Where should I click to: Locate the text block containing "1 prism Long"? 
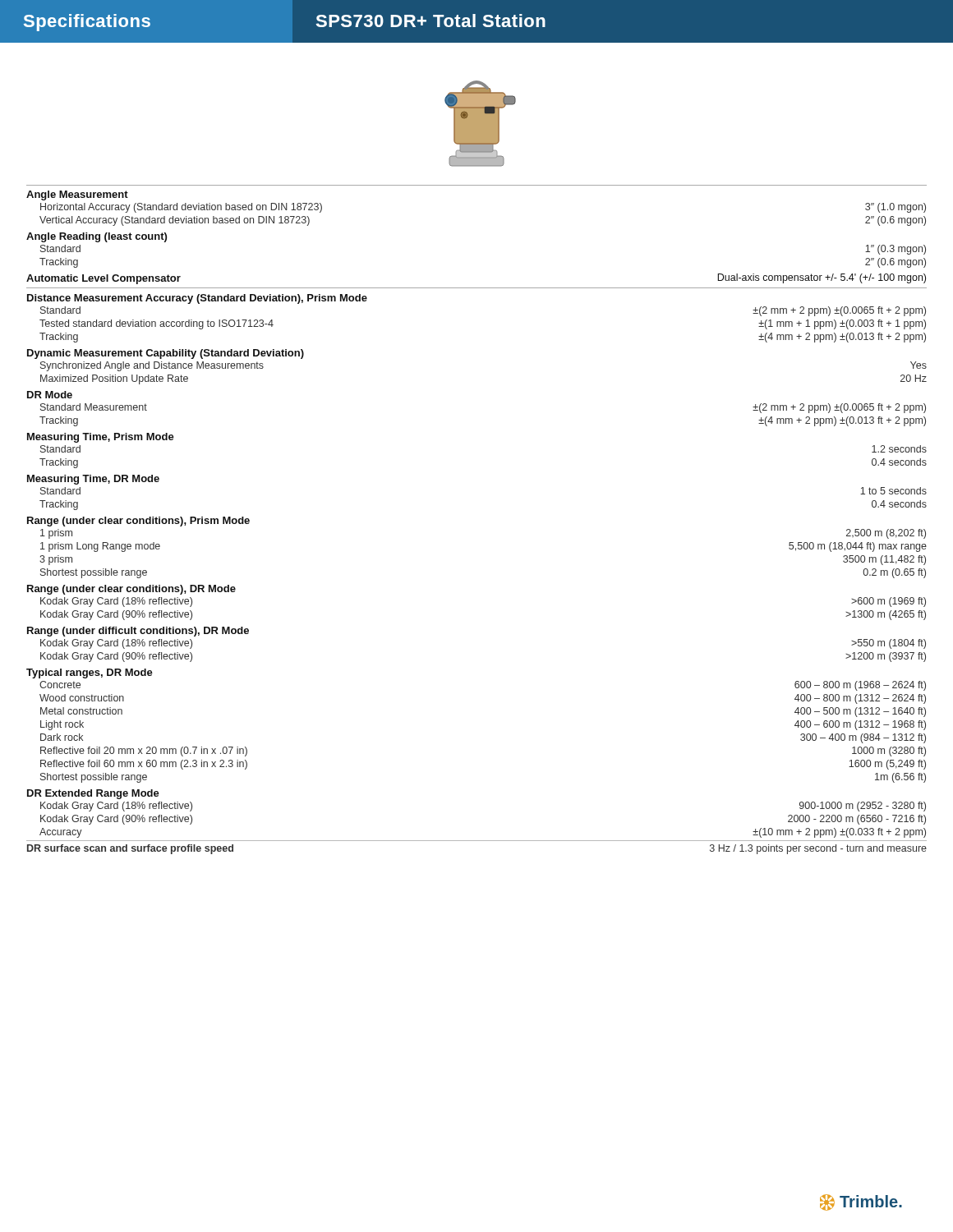tap(97, 547)
